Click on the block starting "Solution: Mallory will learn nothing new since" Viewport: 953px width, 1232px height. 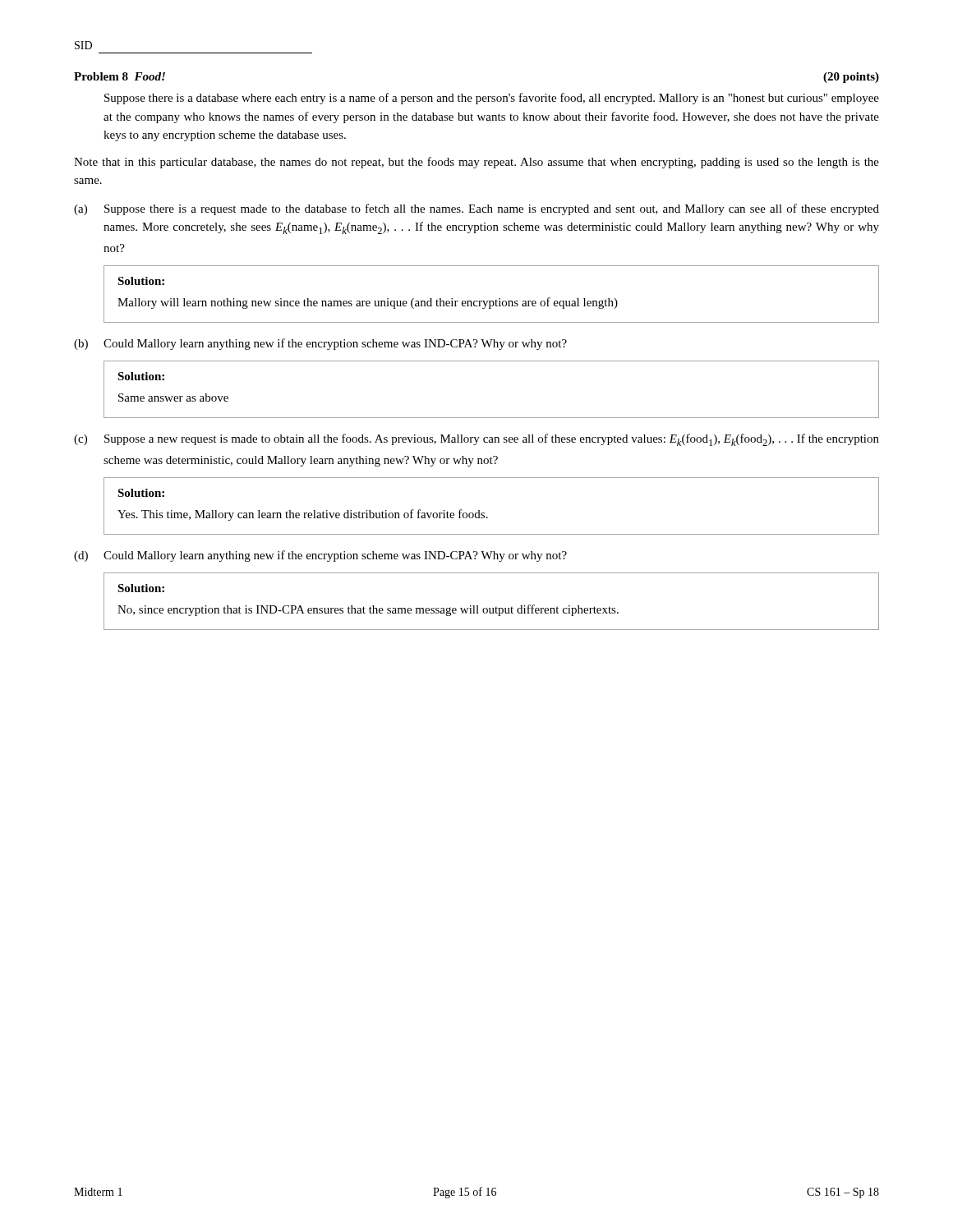(x=491, y=293)
